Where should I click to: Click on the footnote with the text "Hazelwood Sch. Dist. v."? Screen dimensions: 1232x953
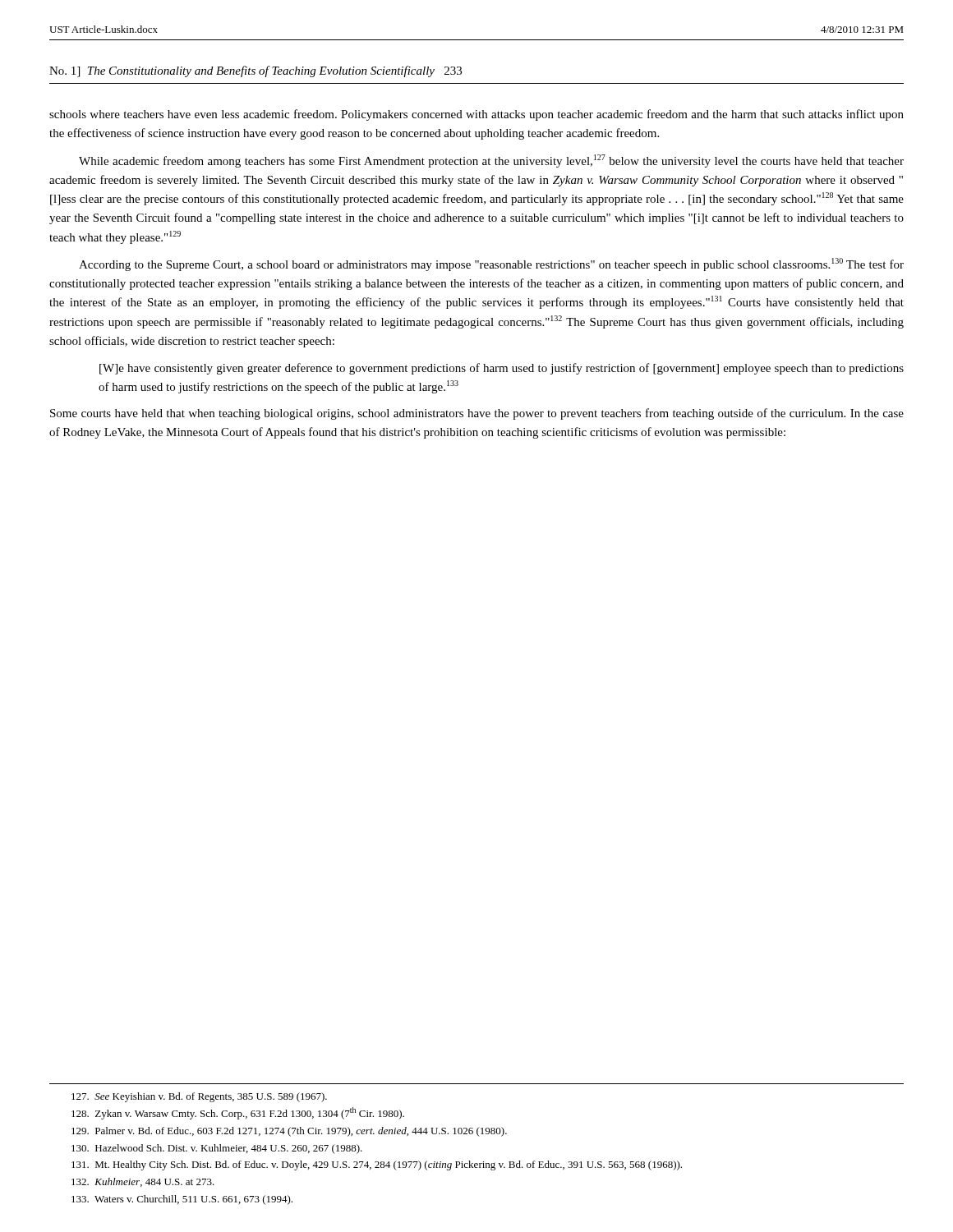click(206, 1147)
